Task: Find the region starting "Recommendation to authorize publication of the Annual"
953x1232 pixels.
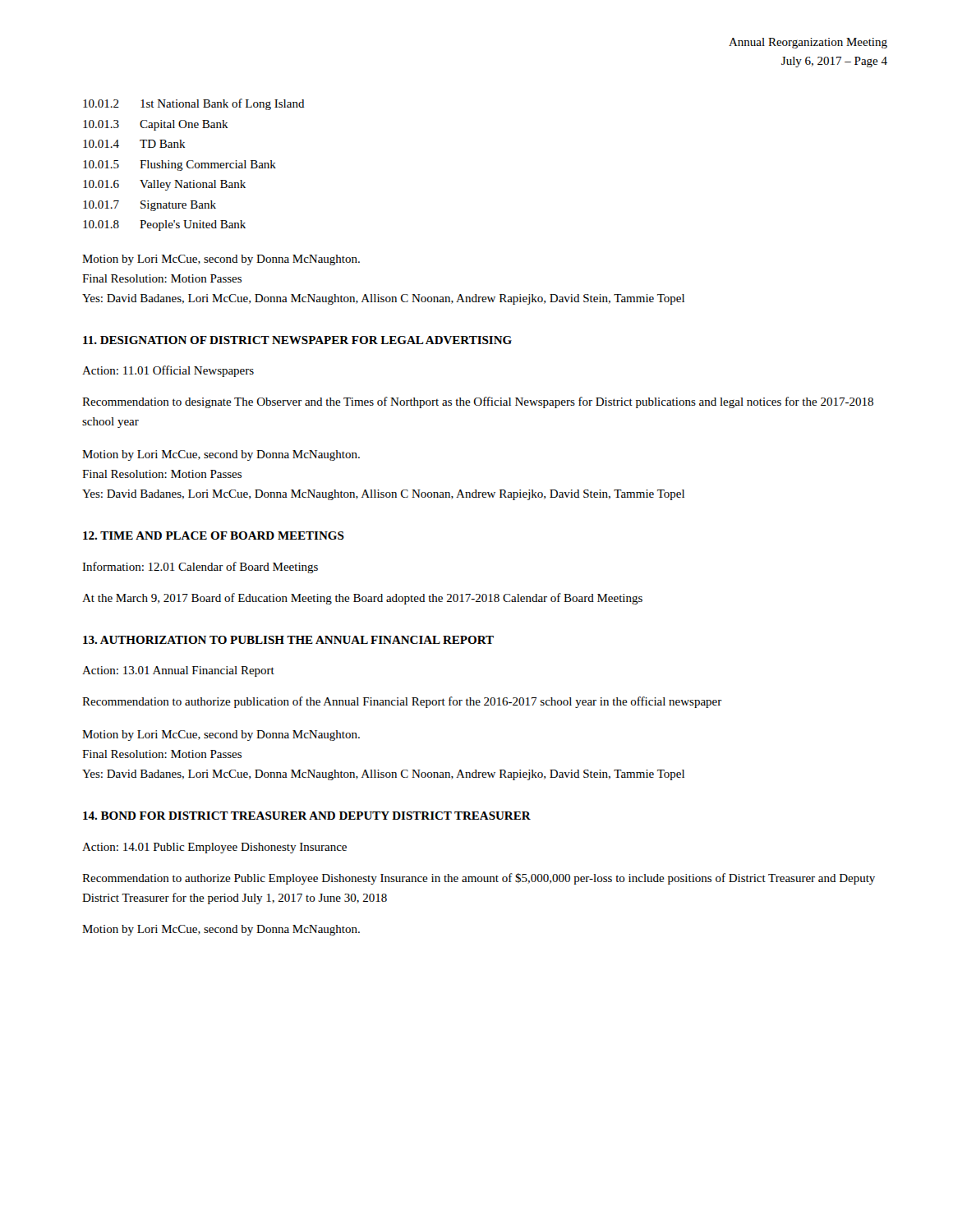Action: [402, 701]
